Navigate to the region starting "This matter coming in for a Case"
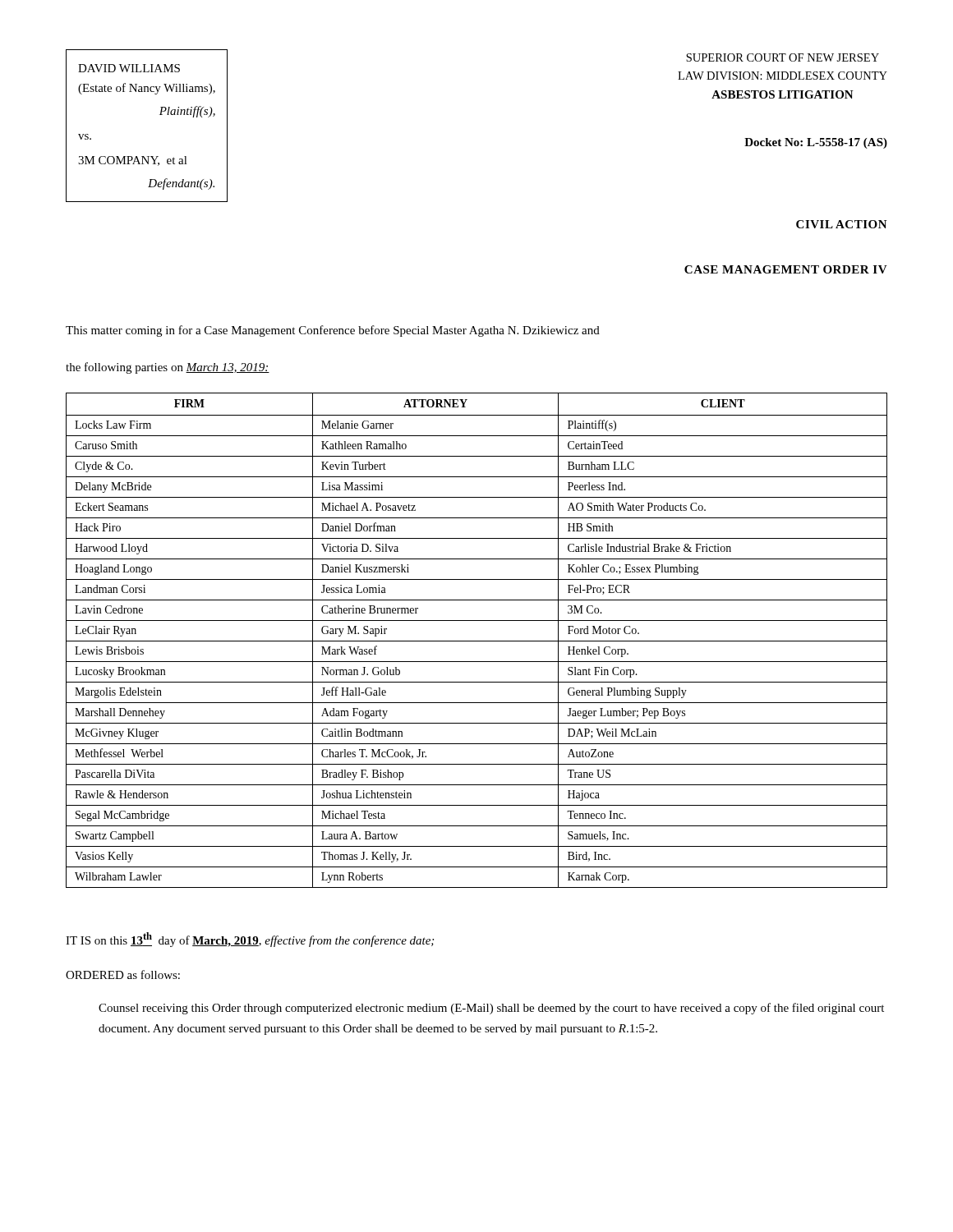Image resolution: width=953 pixels, height=1232 pixels. pyautogui.click(x=333, y=330)
